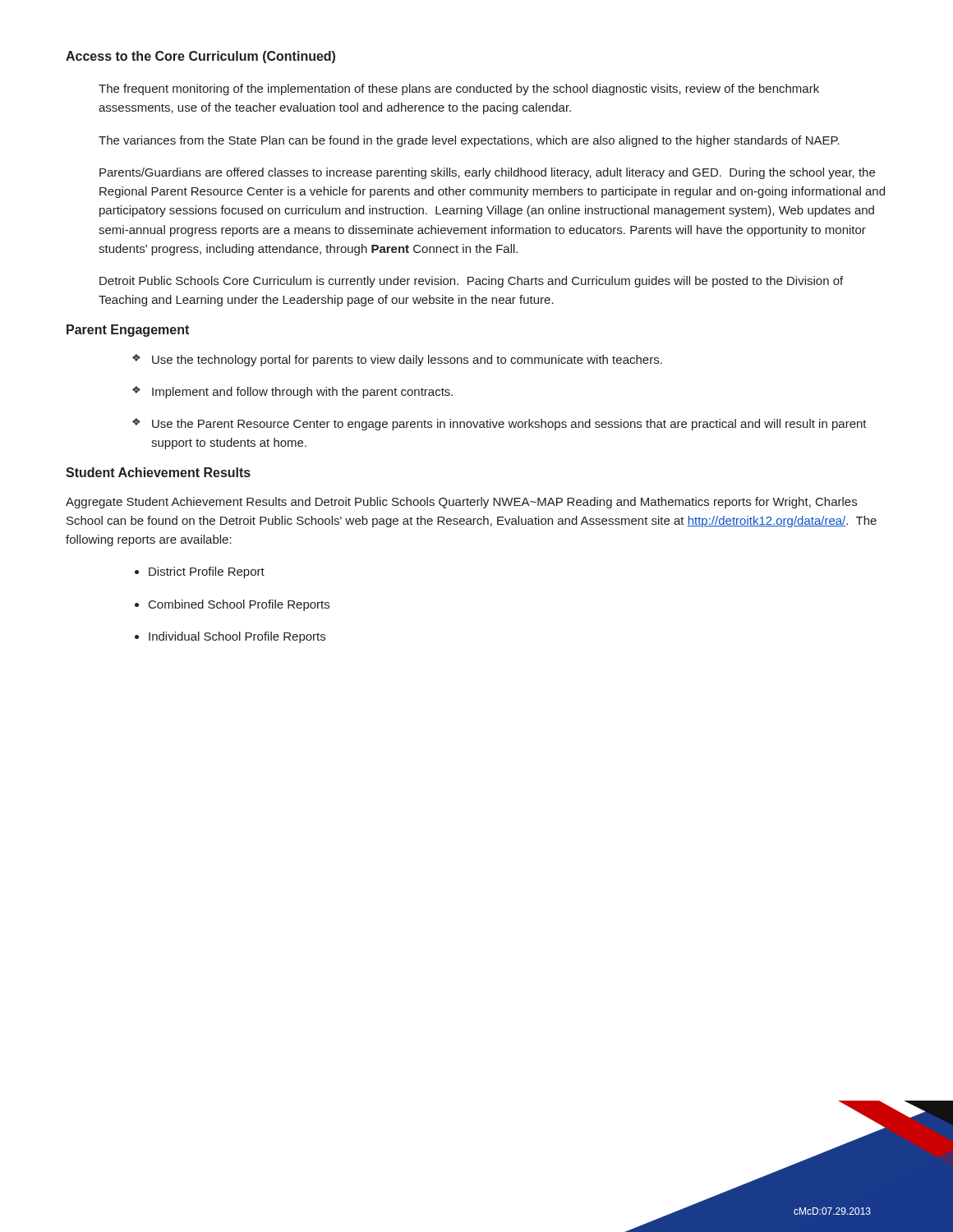Viewport: 953px width, 1232px height.
Task: Where is the passage that starts "Implement and follow through"?
Action: [292, 392]
